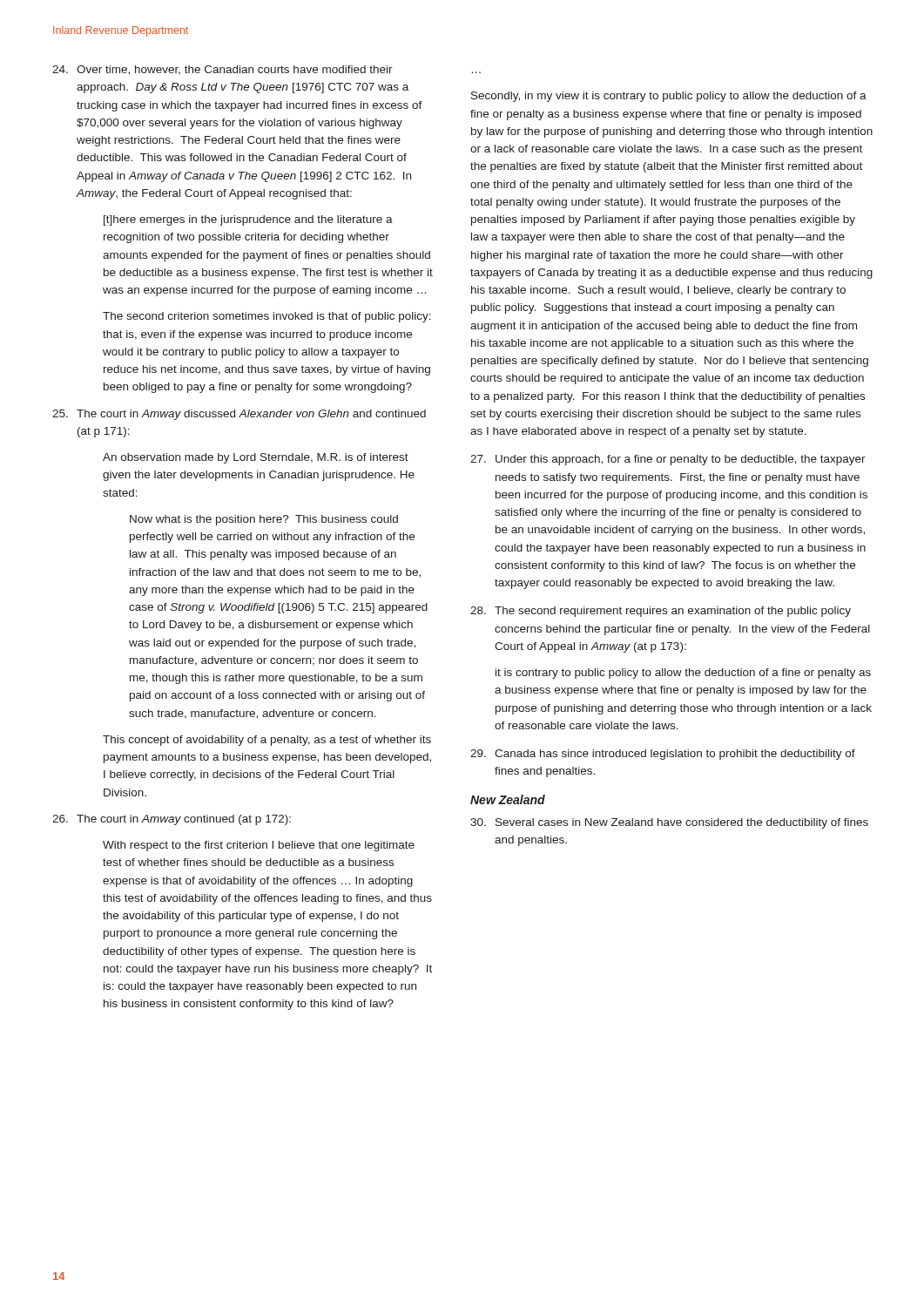Where is the passage that starts "Now what is the"?

pos(278,616)
